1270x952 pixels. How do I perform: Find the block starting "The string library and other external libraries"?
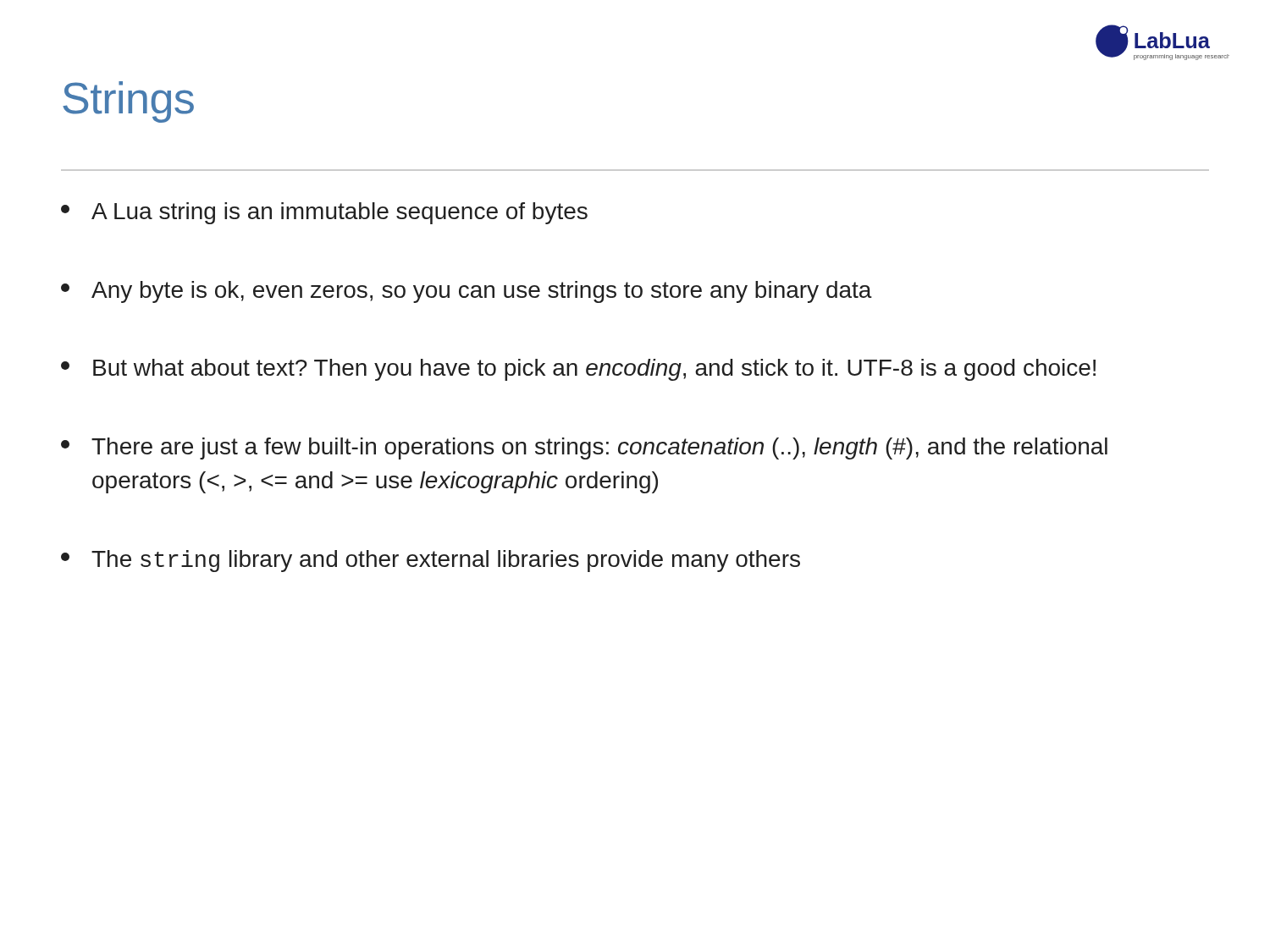point(632,560)
